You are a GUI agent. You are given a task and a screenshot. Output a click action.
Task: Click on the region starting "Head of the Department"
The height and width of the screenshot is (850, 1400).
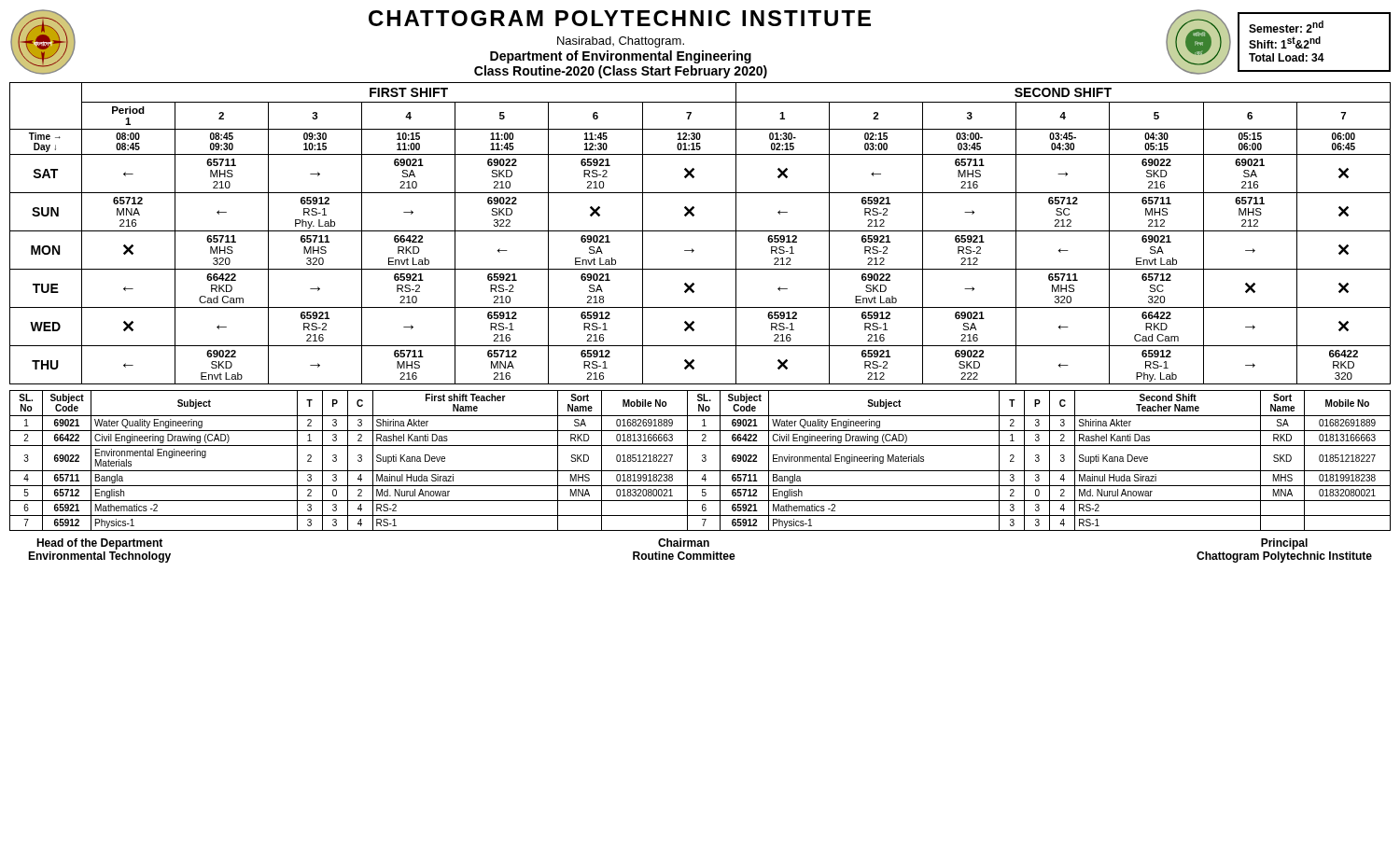99,550
